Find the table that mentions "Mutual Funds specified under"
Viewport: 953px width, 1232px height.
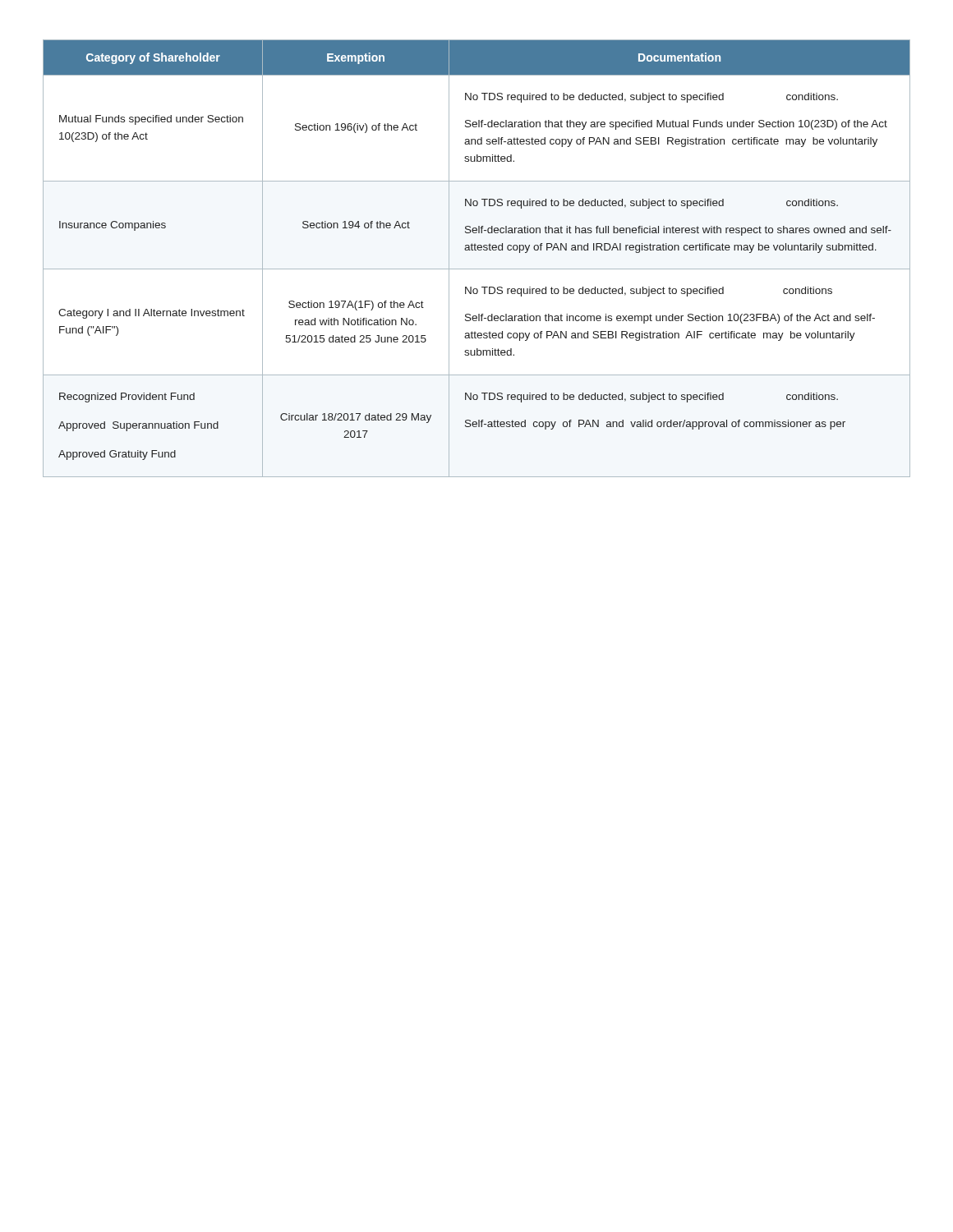476,258
